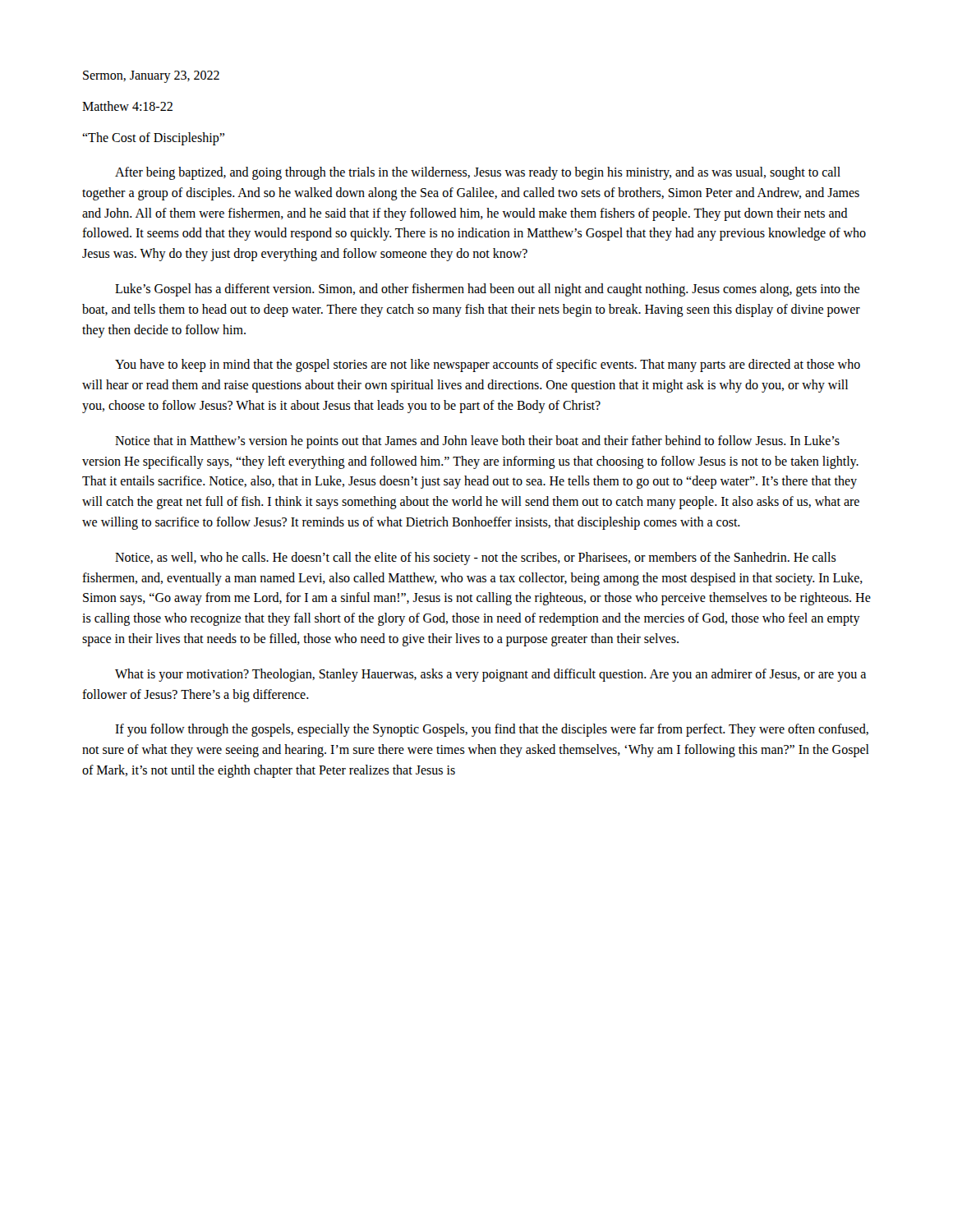Locate the title
The width and height of the screenshot is (953, 1232).
(x=154, y=138)
